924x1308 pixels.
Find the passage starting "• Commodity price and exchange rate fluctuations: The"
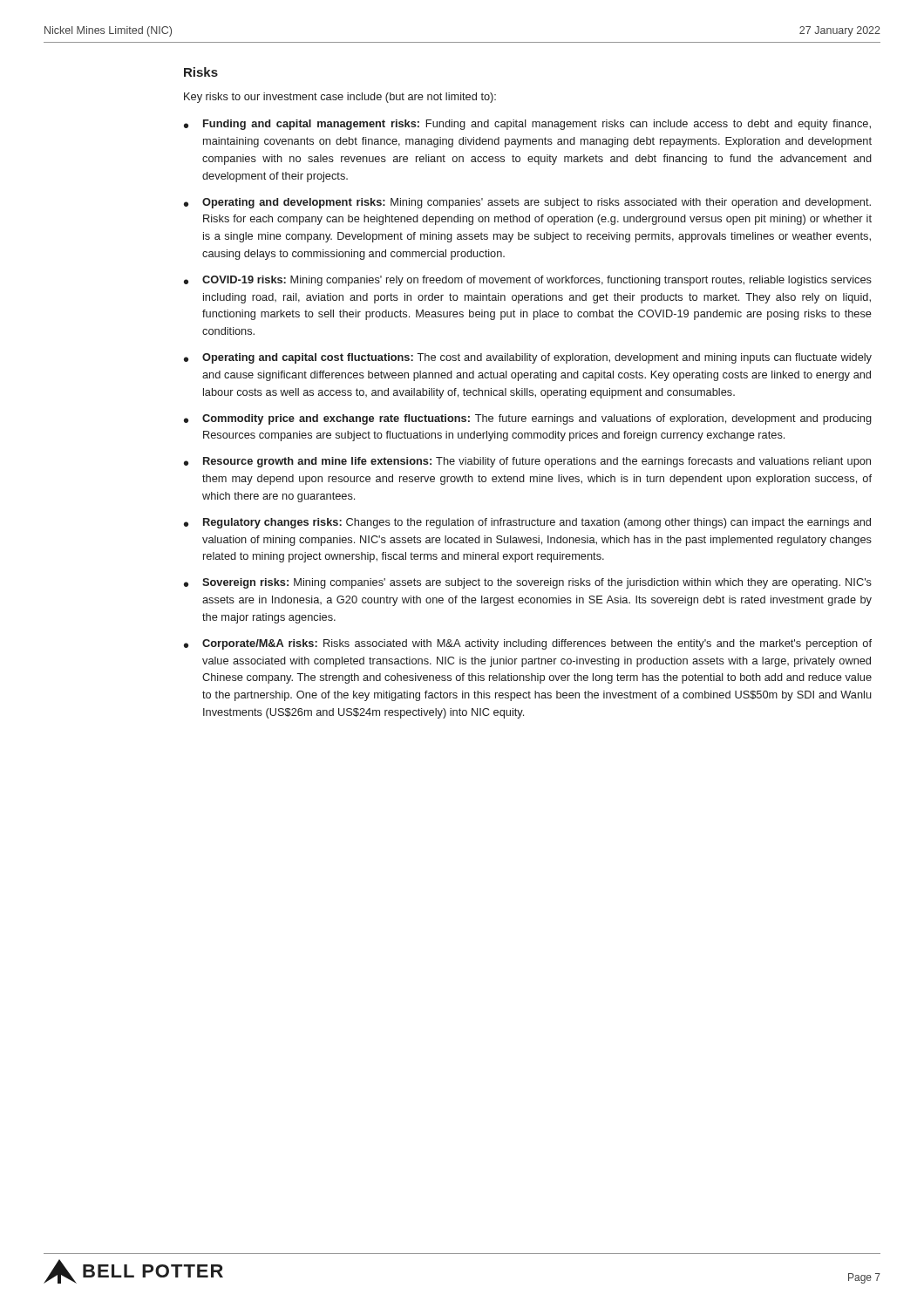[527, 427]
